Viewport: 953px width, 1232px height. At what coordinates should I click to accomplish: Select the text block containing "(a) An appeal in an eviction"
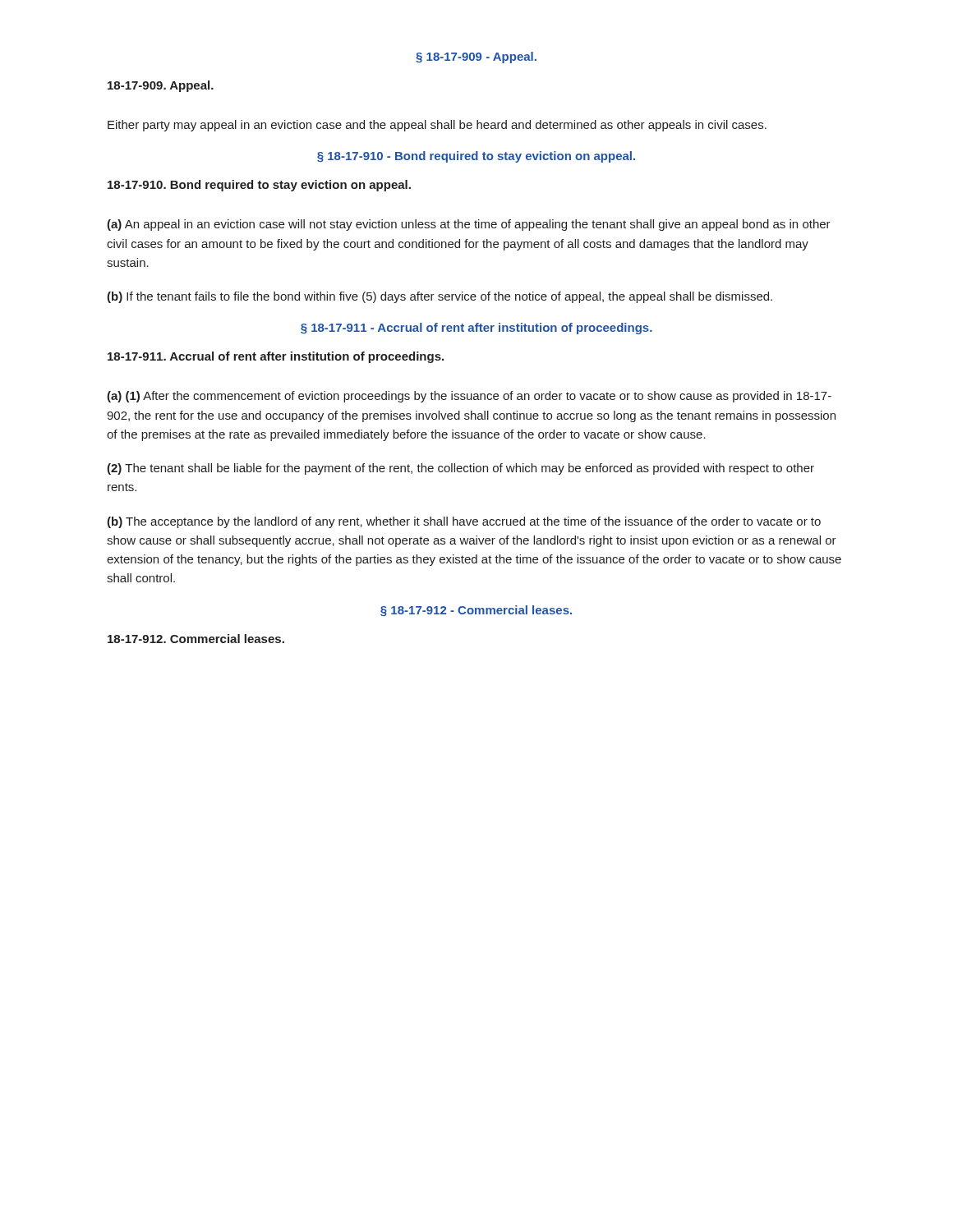click(x=469, y=243)
